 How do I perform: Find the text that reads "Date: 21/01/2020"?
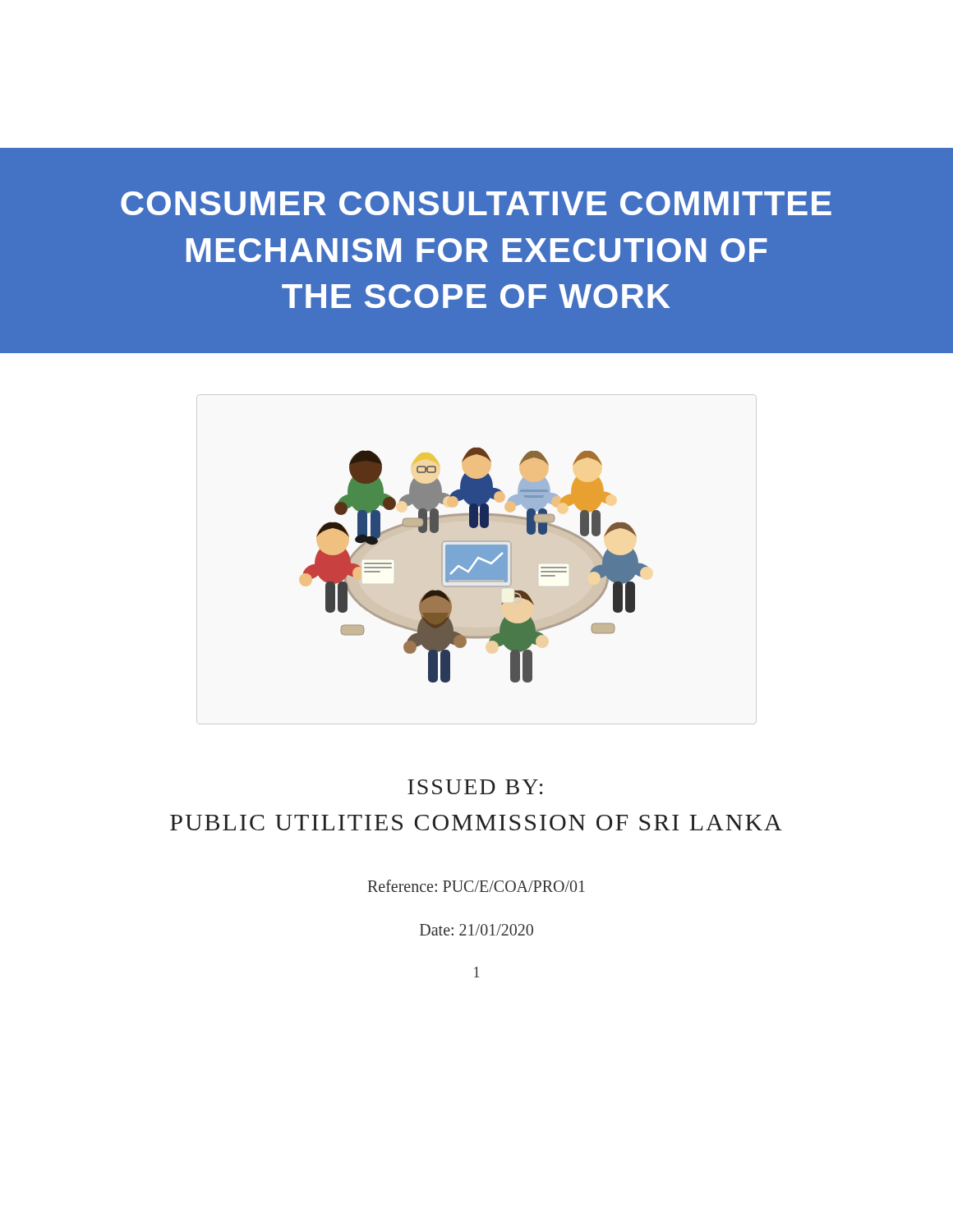476,930
